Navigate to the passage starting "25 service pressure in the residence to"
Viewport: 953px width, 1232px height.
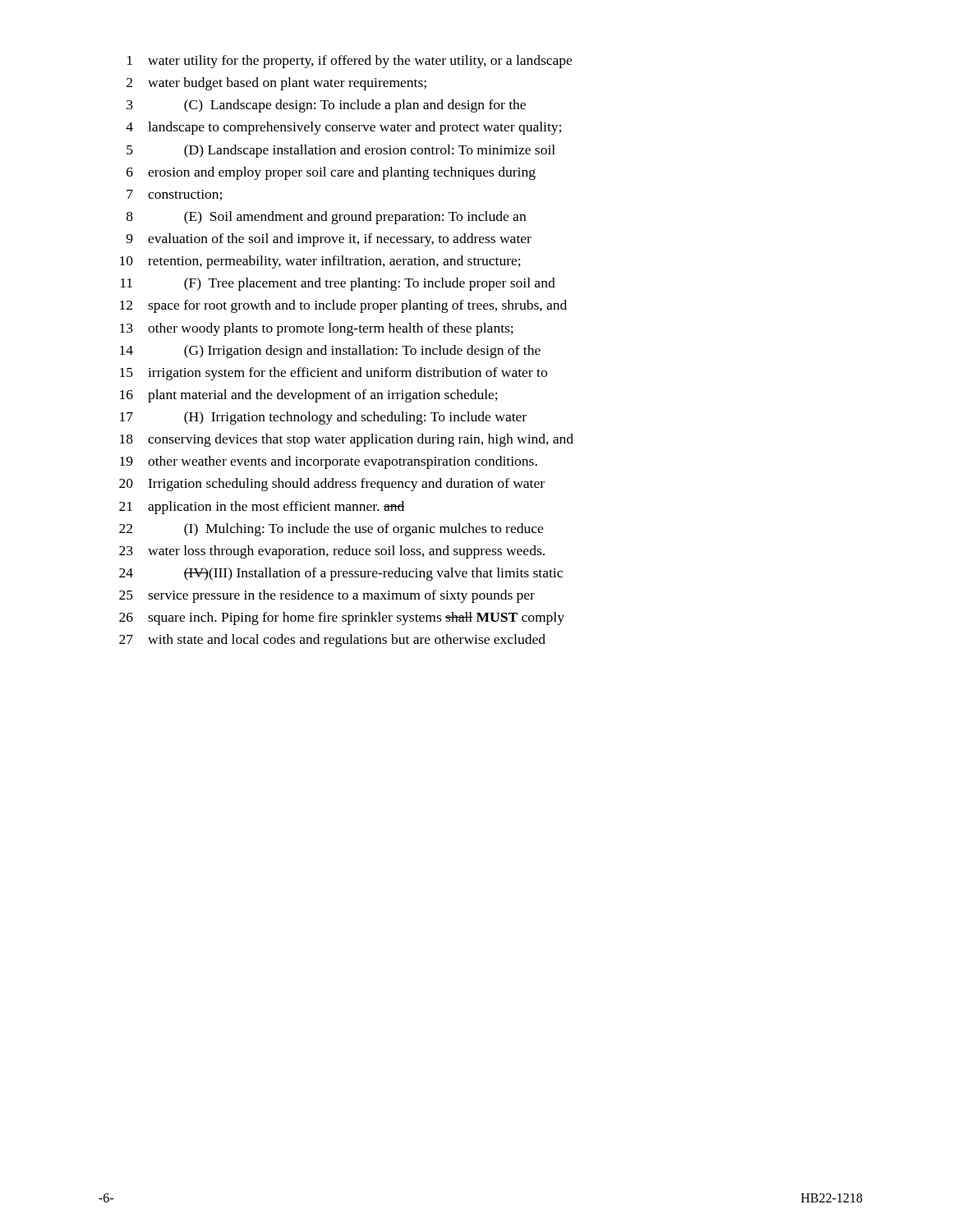(481, 595)
